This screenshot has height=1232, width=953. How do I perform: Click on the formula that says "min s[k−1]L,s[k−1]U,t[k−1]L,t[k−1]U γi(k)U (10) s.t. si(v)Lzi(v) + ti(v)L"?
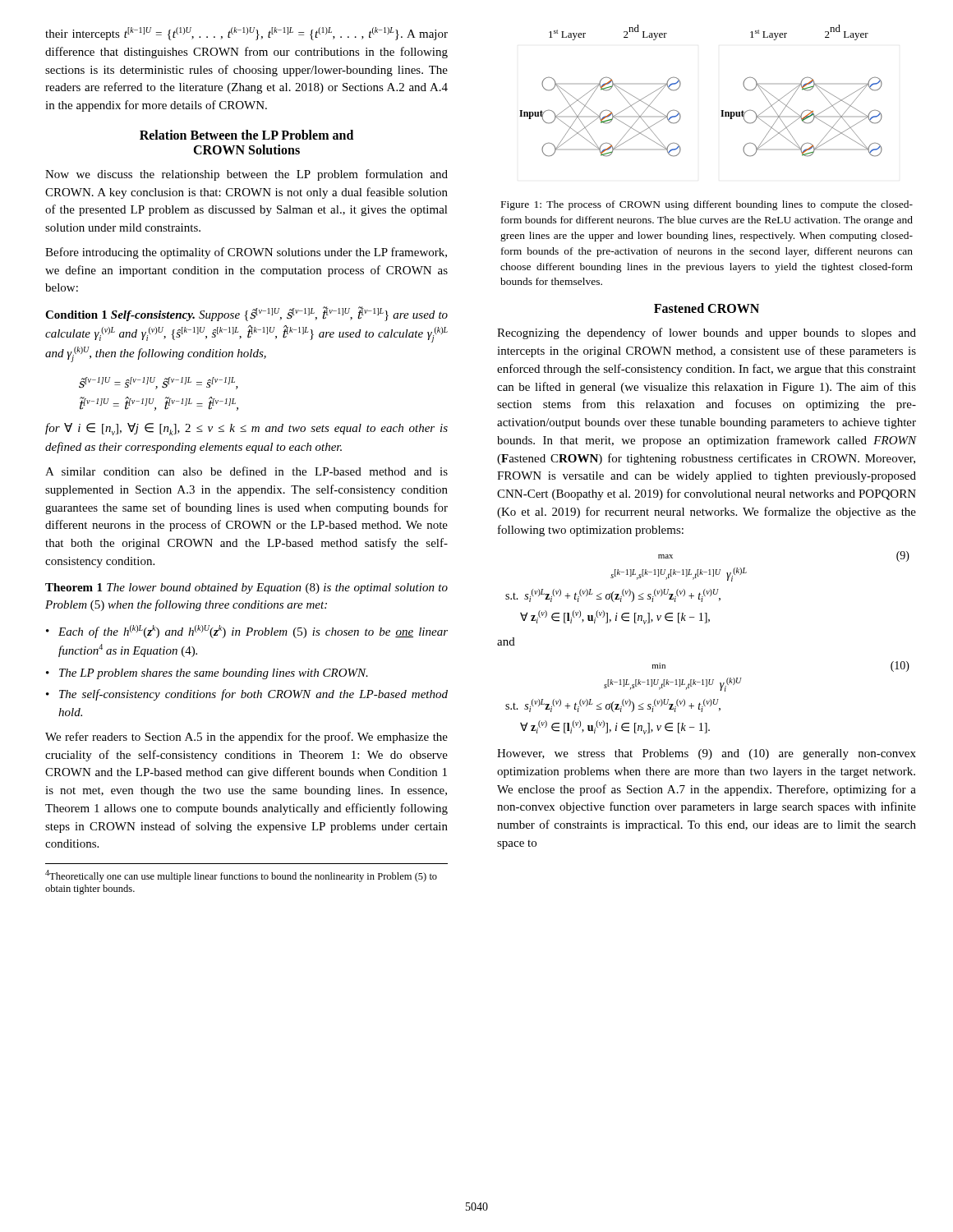[x=707, y=697]
